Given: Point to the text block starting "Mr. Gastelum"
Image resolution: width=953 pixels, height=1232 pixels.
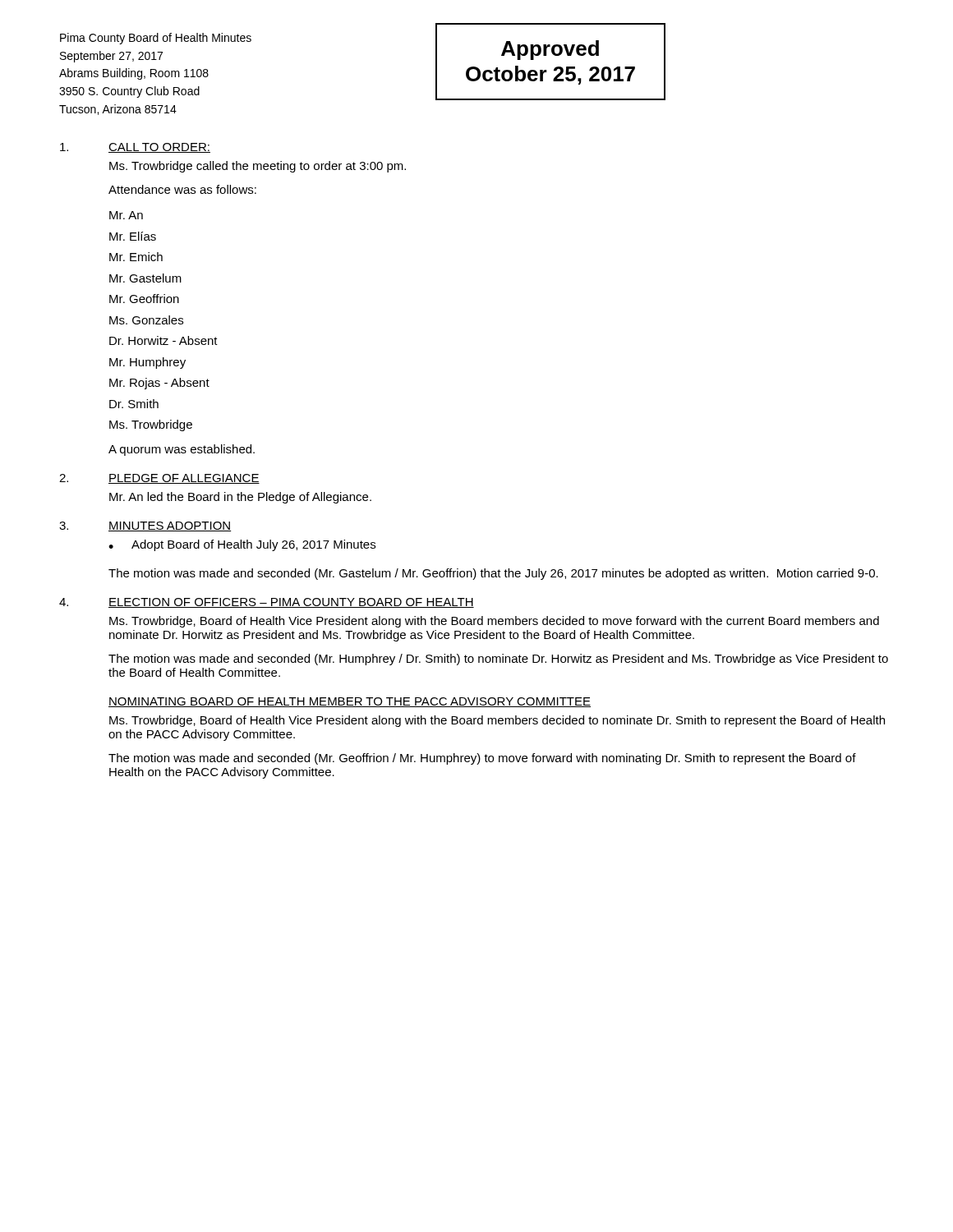Looking at the screenshot, I should [145, 278].
